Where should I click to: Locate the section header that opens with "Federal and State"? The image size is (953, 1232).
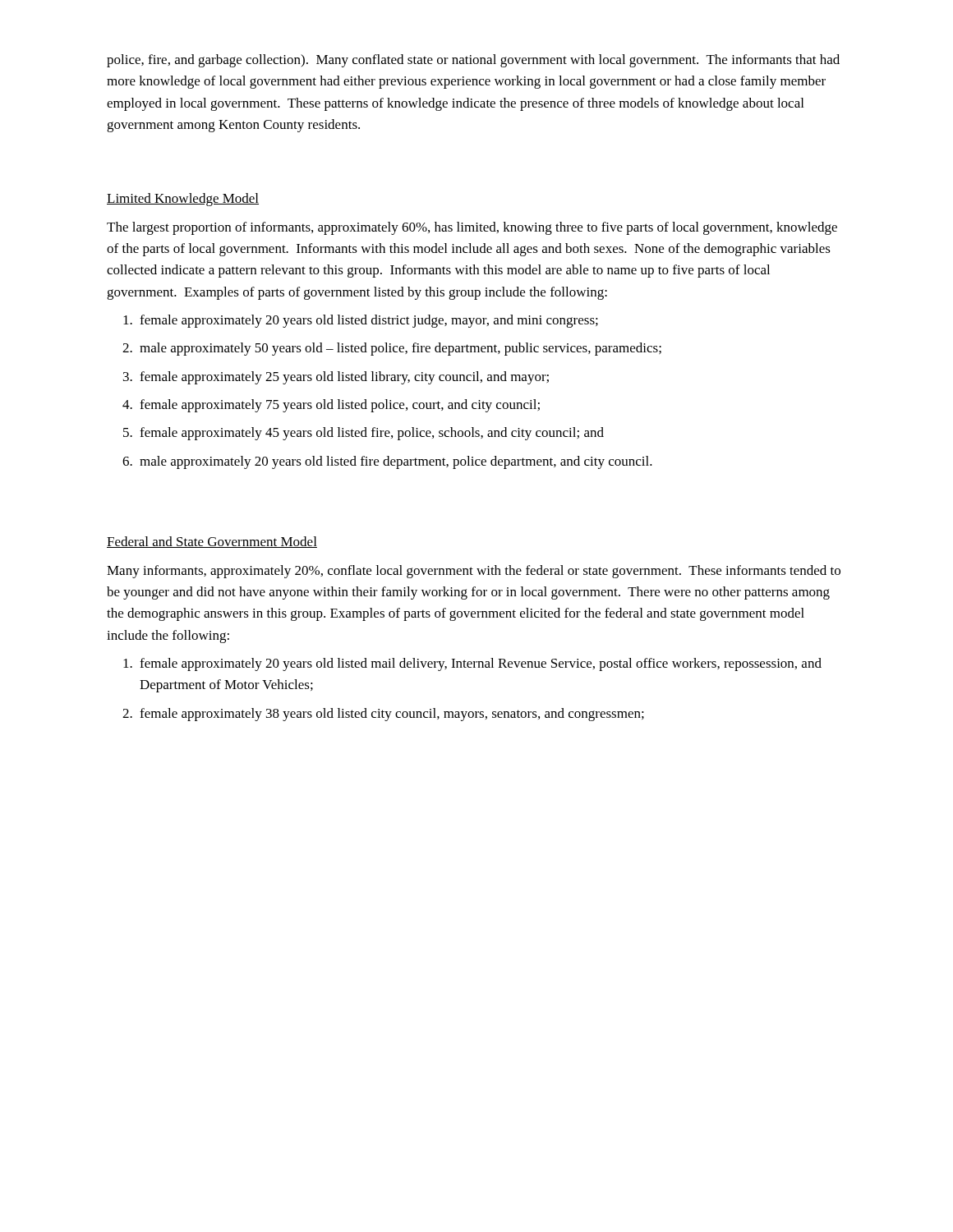point(212,542)
